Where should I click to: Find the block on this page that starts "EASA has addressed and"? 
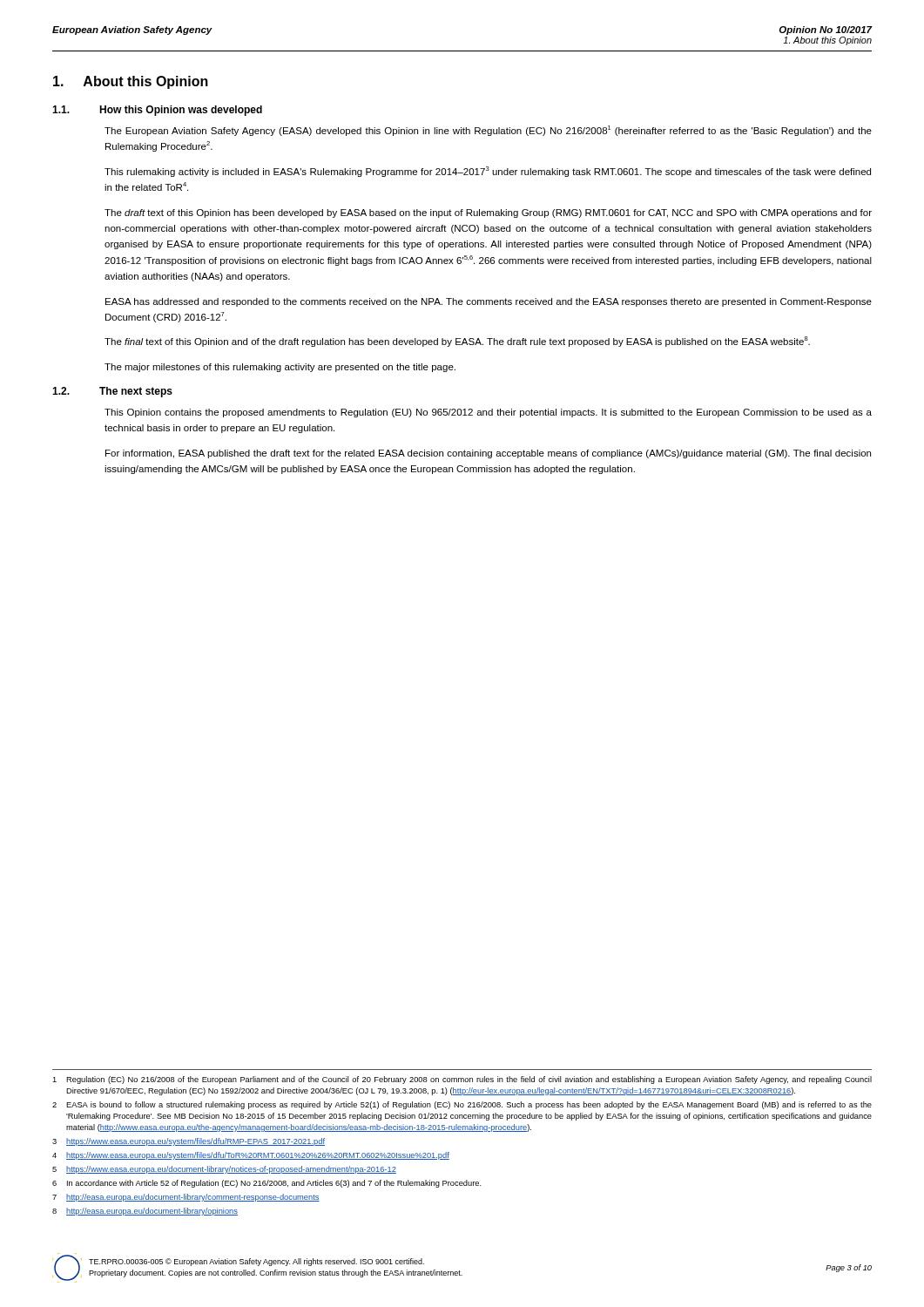(488, 309)
